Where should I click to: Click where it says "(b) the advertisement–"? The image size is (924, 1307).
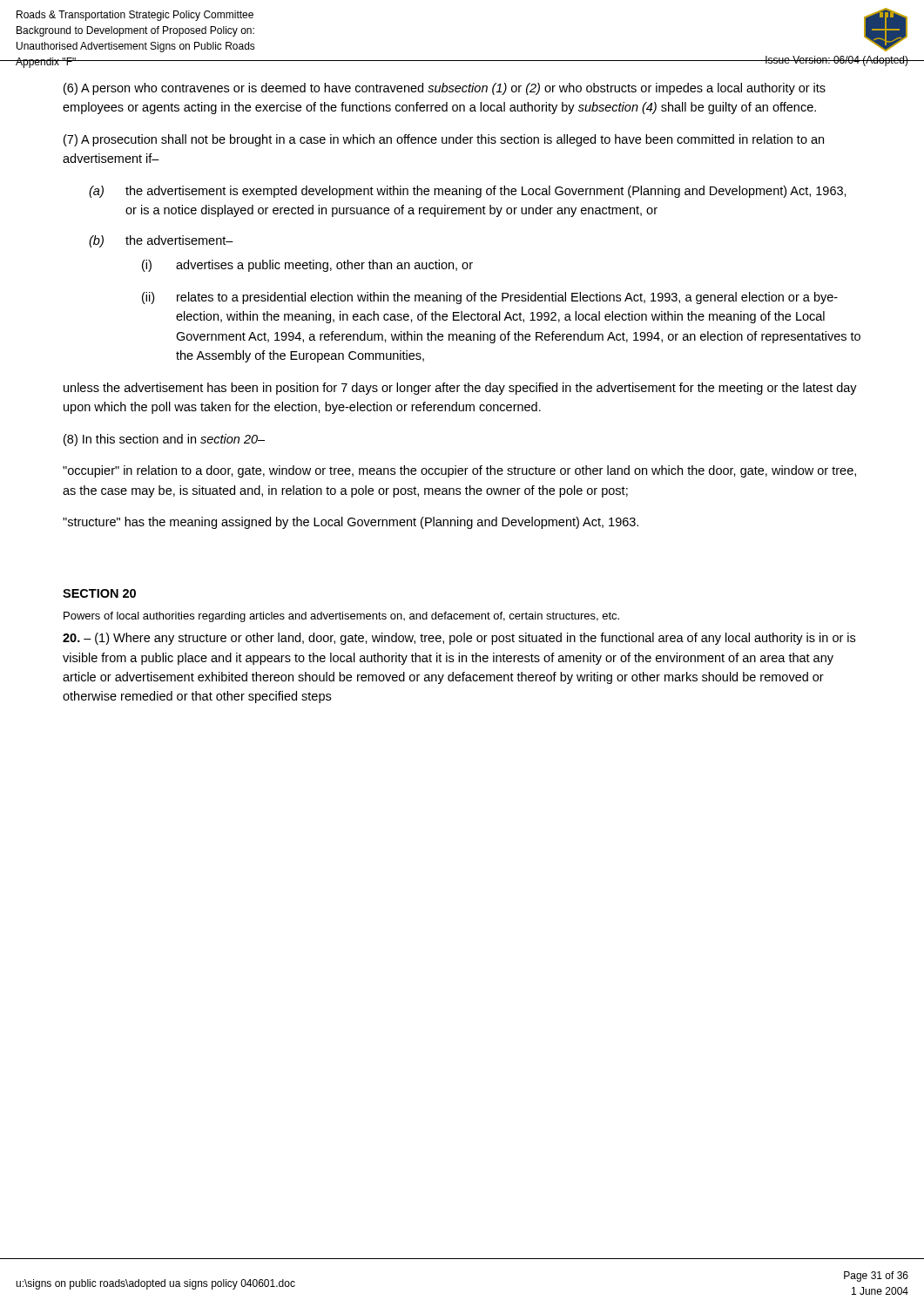point(161,240)
